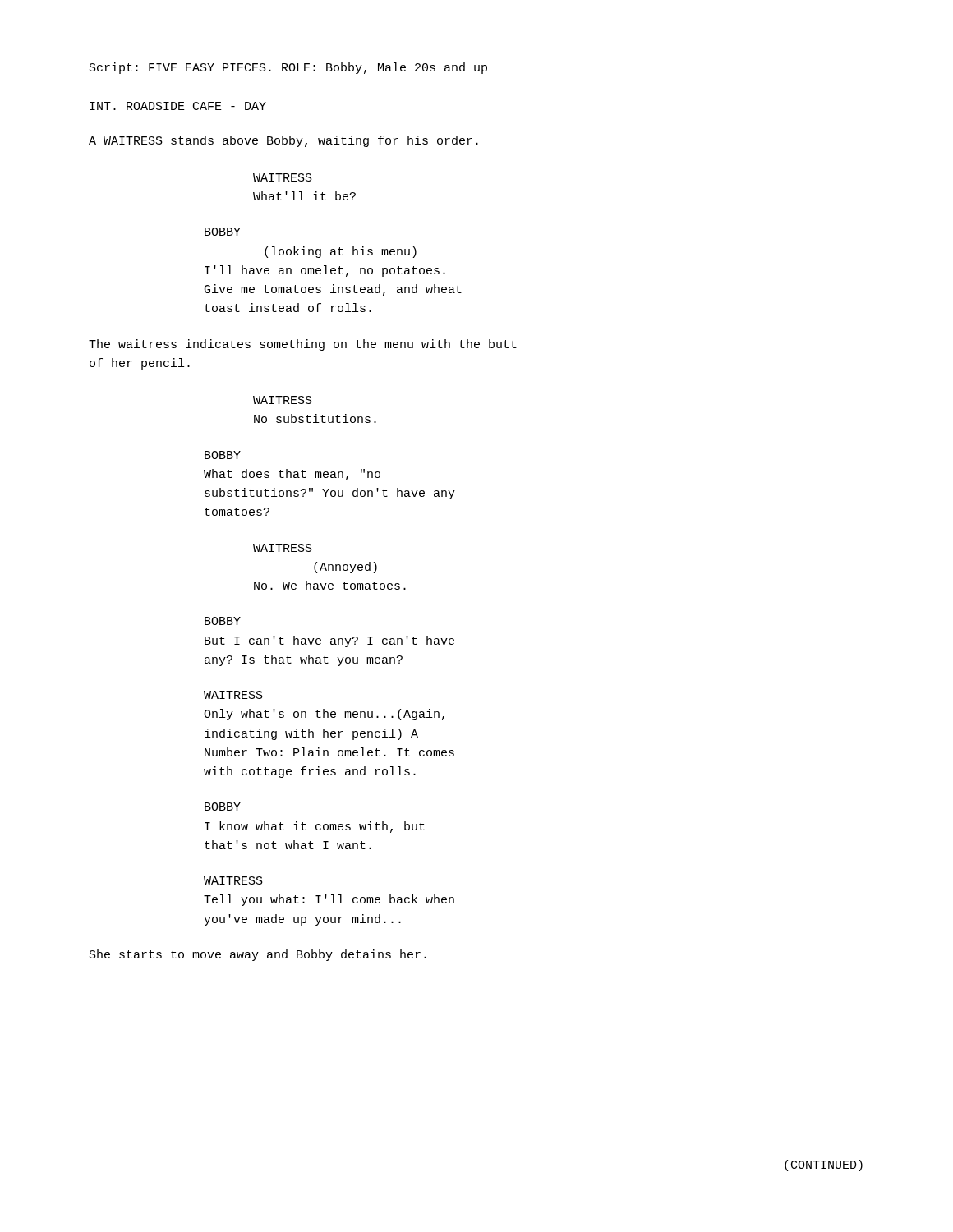This screenshot has width=953, height=1232.
Task: Select the region starting "WAITRESS (Annoyed) No. We have tomatoes."
Action: pyautogui.click(x=283, y=548)
